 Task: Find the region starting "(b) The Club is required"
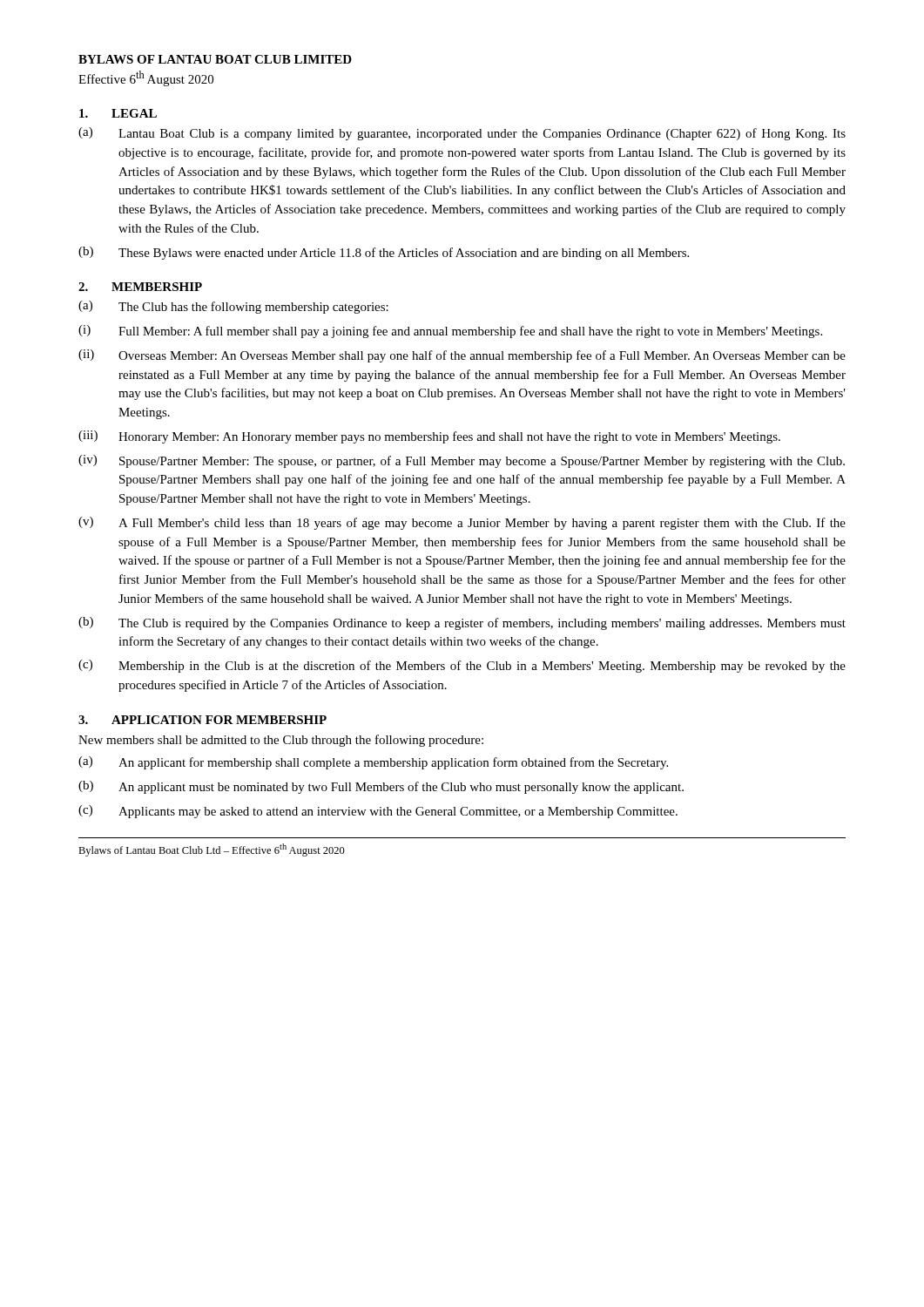[x=462, y=633]
